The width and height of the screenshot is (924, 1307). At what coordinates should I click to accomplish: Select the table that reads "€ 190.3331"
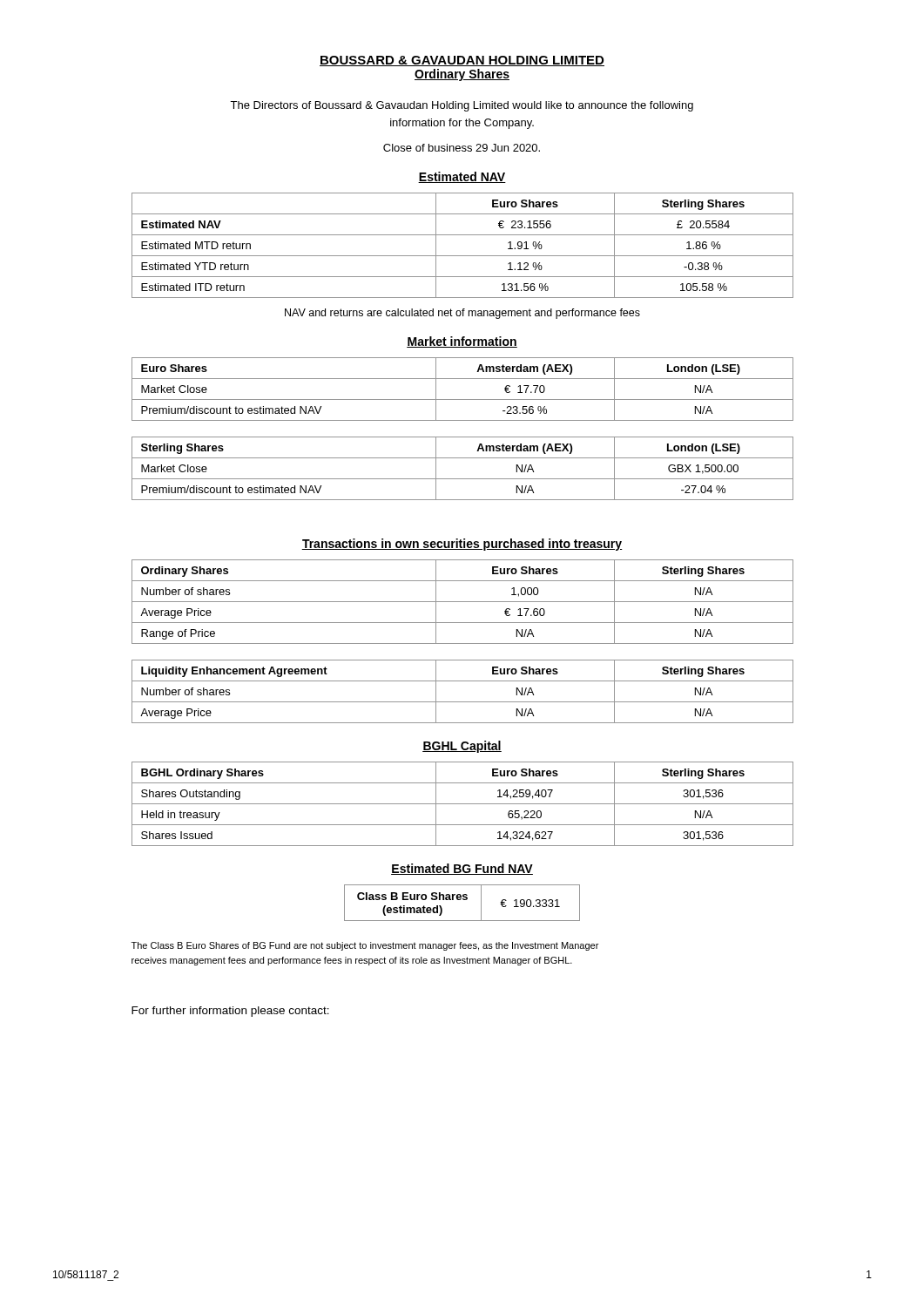point(462,907)
